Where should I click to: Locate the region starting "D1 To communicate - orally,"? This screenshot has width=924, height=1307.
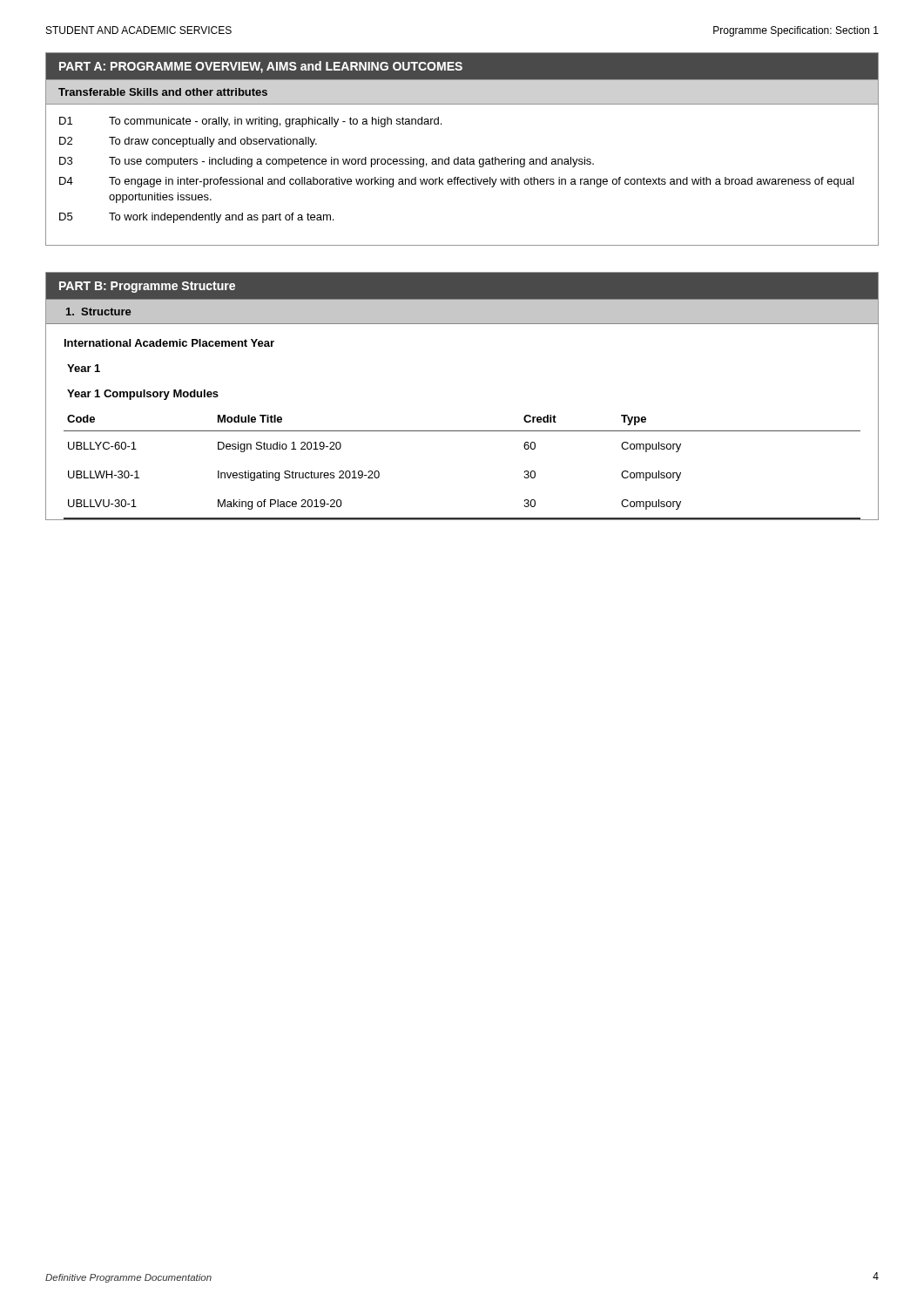coord(250,122)
